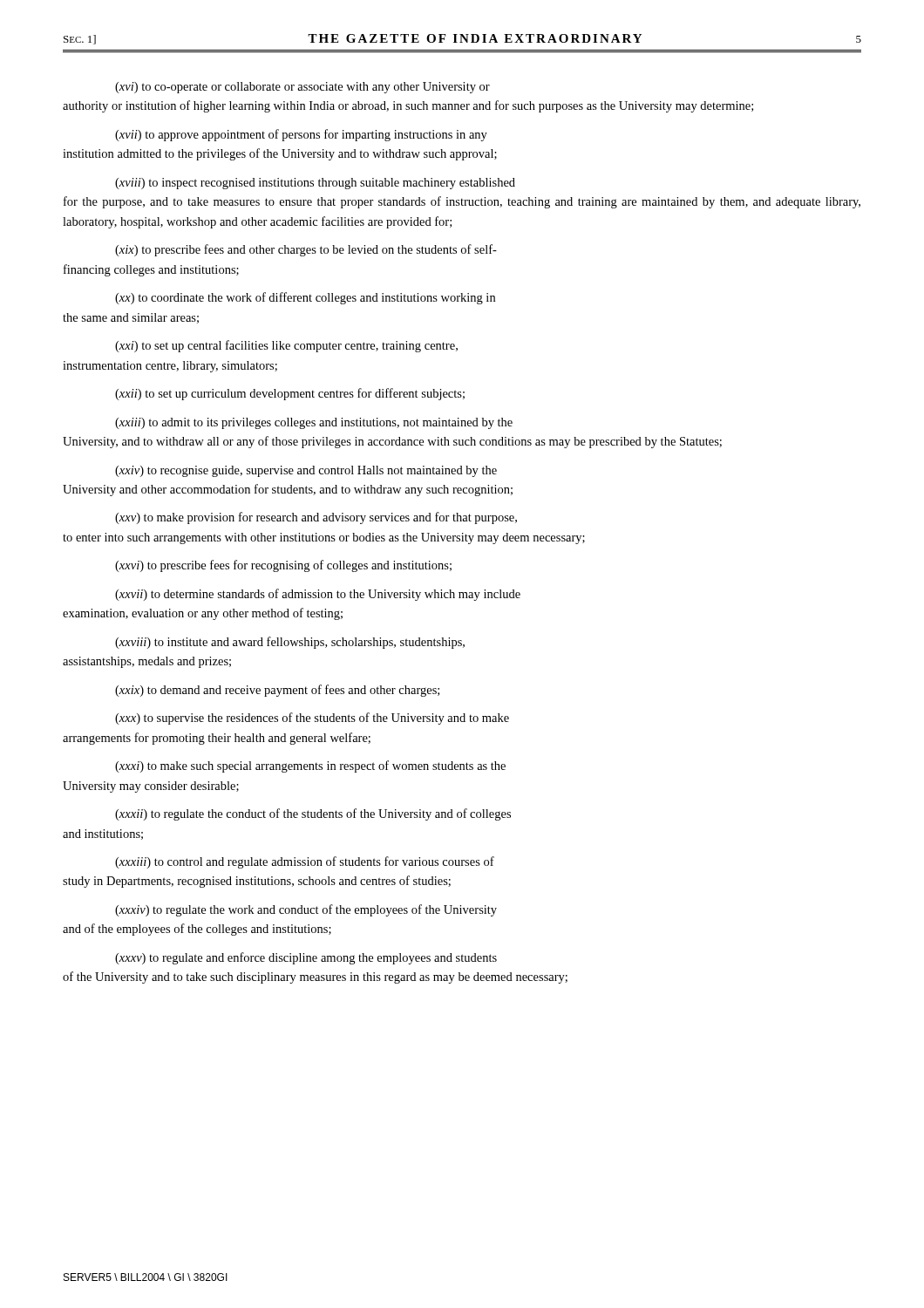
Task: Find the list item that says "(xxxi) to make"
Action: click(x=462, y=774)
